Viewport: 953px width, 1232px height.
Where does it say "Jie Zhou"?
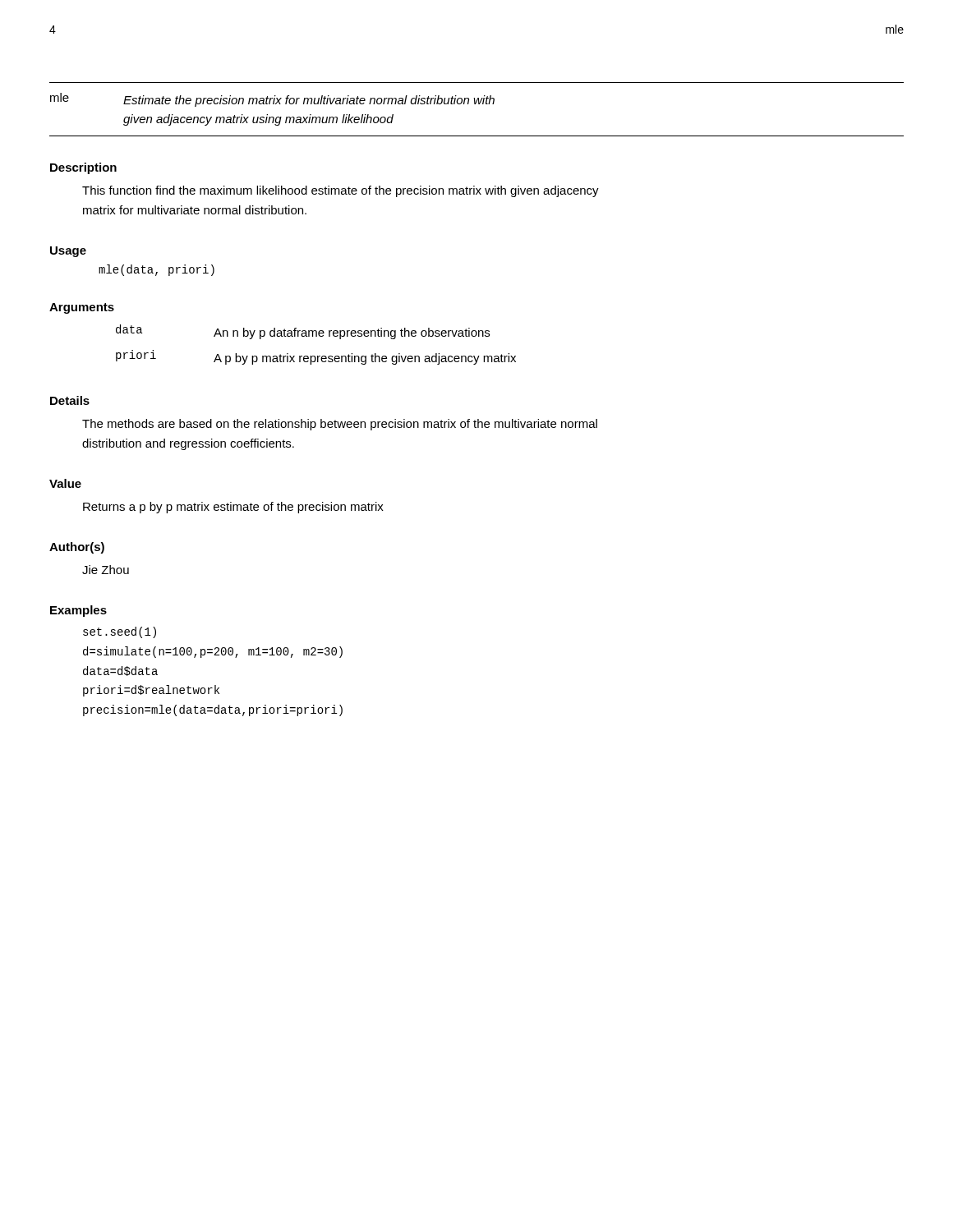click(106, 570)
